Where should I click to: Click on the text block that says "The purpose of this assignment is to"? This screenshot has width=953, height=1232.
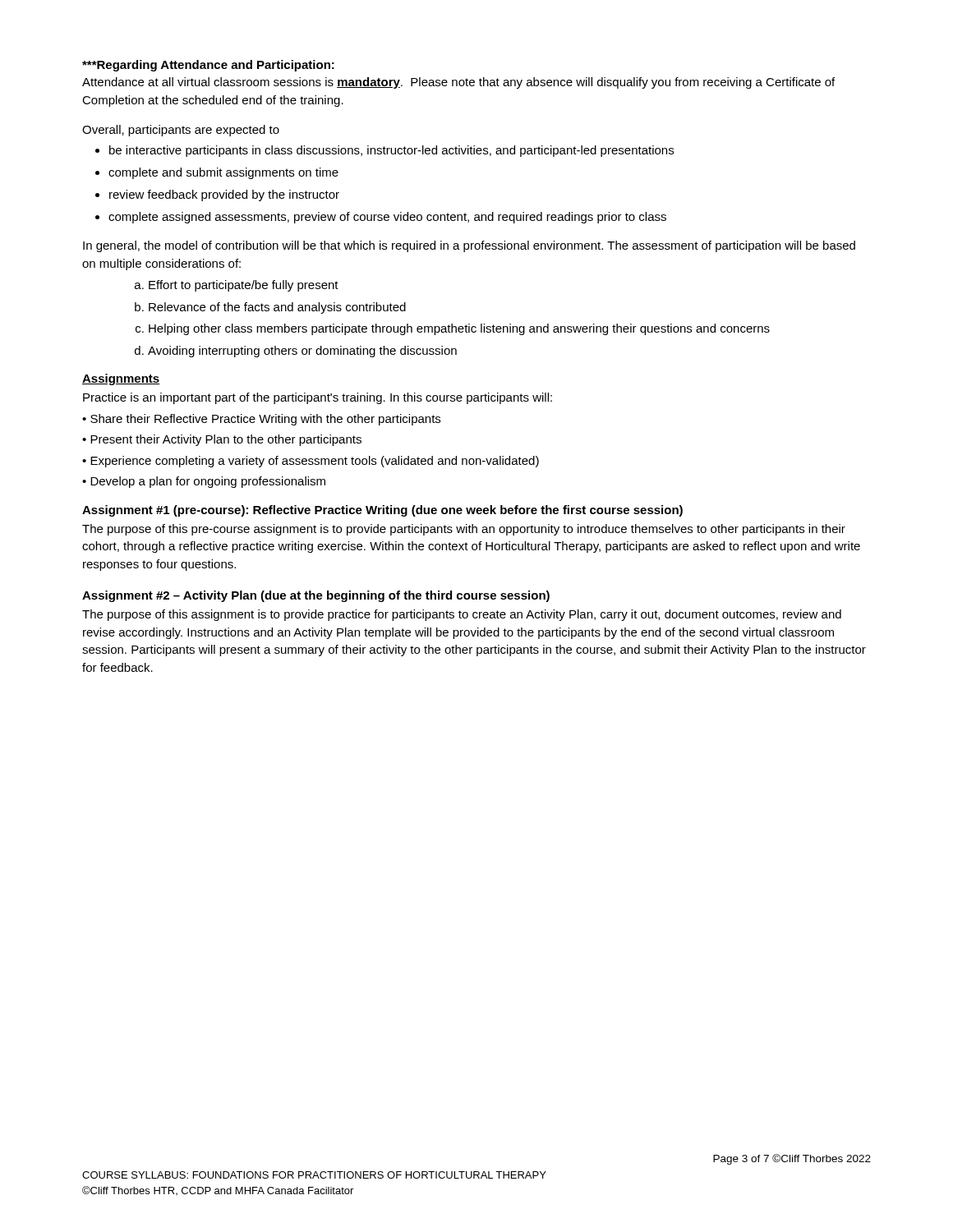pos(474,641)
